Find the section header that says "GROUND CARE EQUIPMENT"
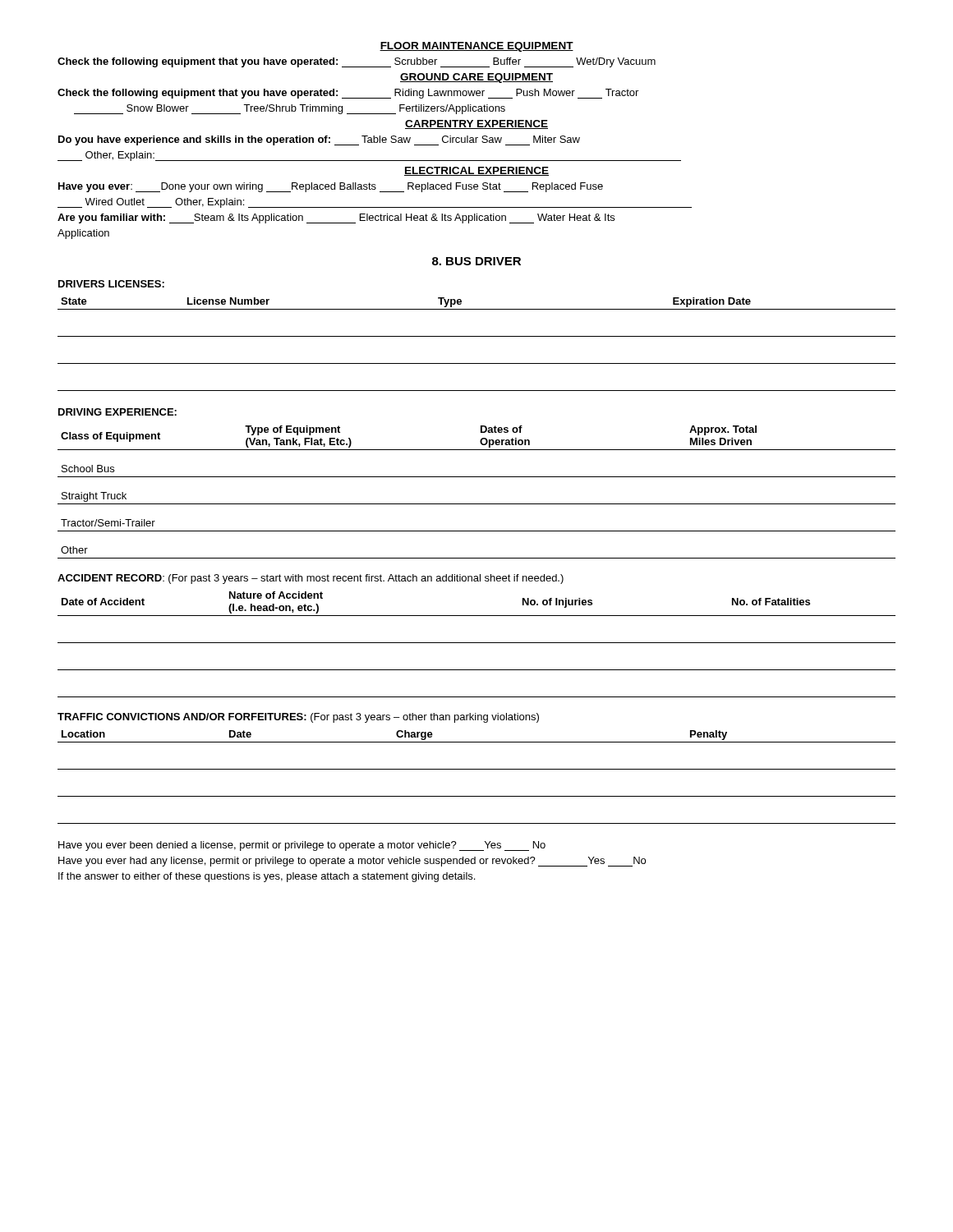The image size is (953, 1232). click(x=476, y=77)
